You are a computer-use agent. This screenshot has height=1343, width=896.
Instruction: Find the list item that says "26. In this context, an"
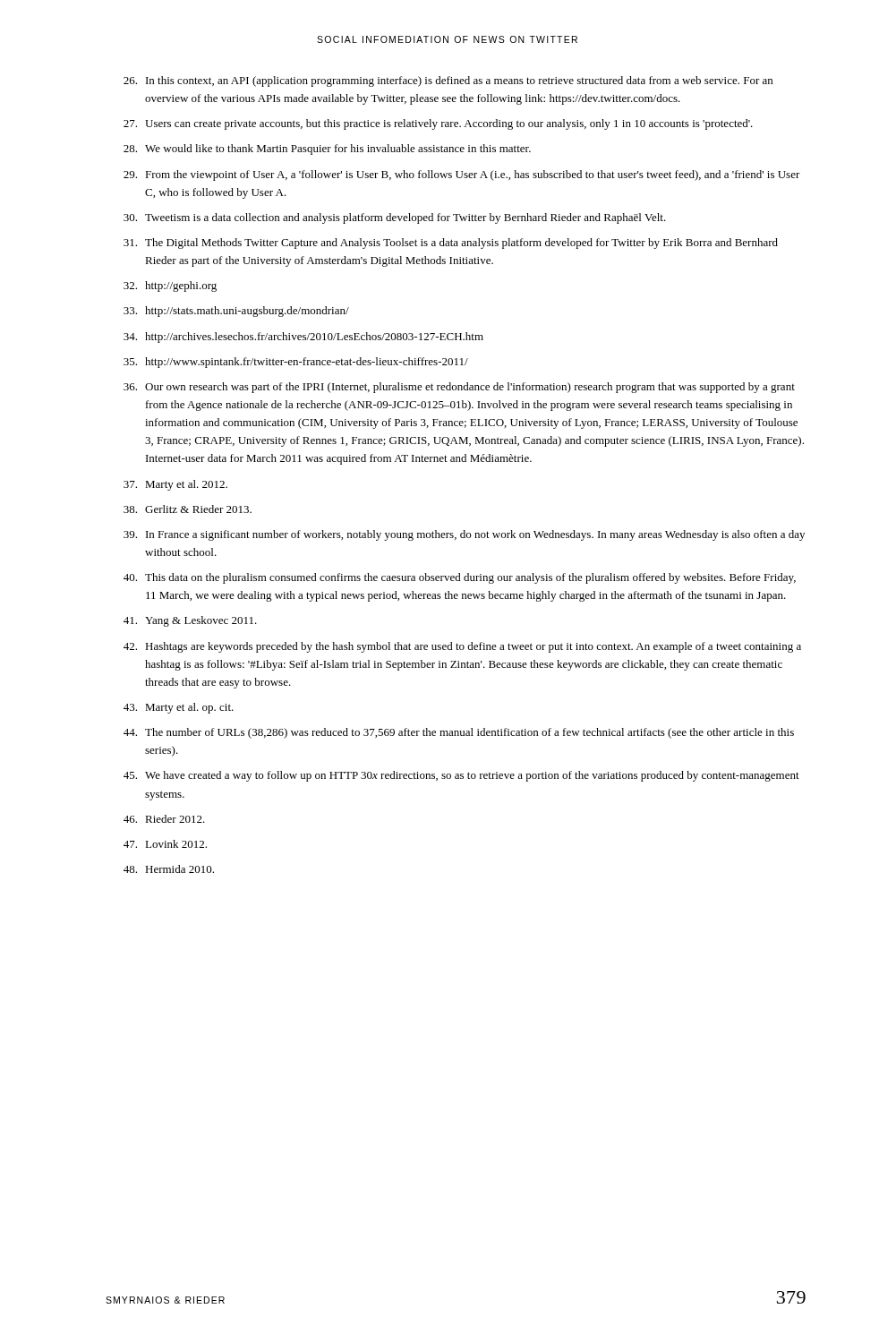(456, 90)
